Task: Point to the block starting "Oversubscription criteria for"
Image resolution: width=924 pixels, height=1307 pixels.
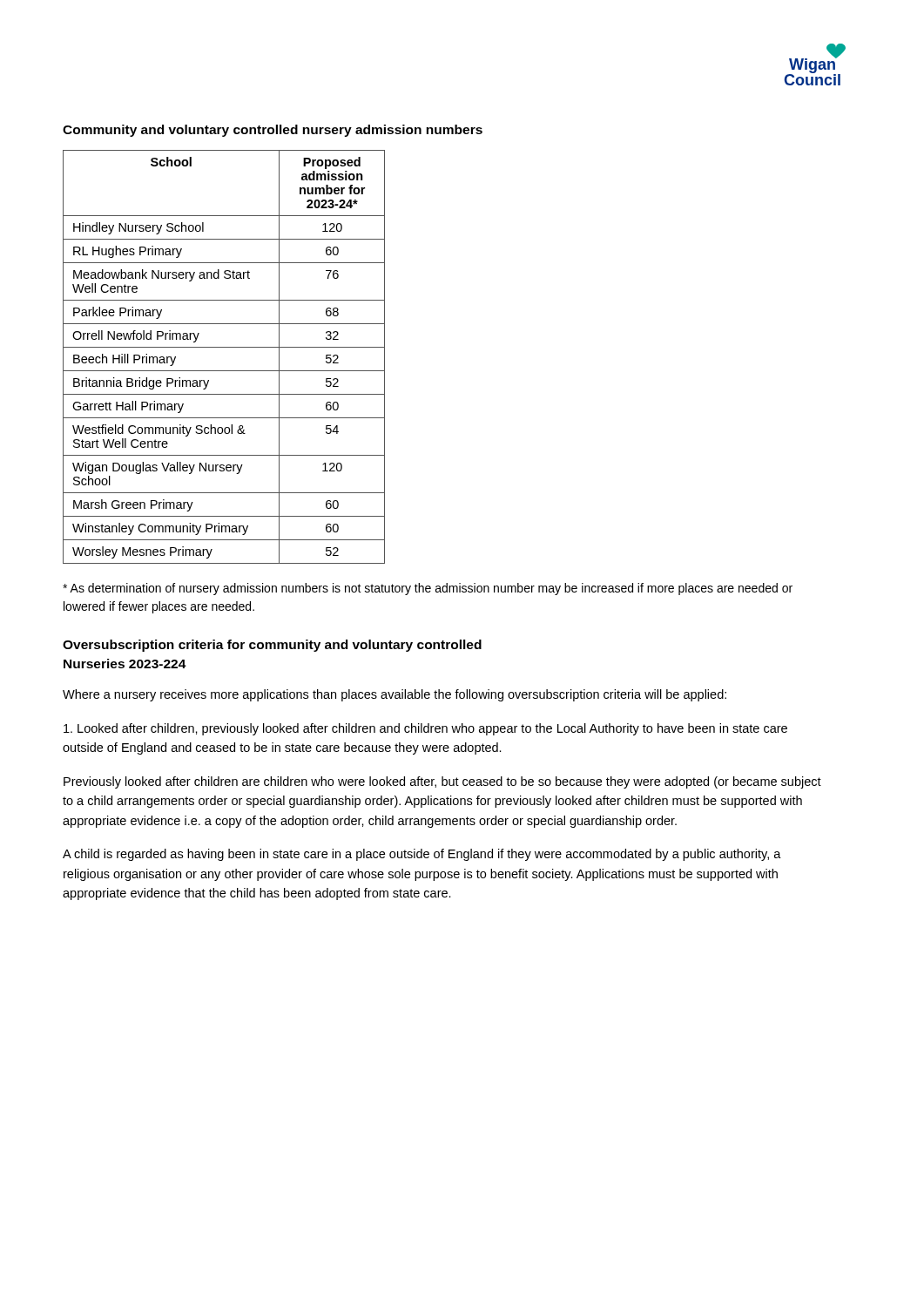Action: 272,654
